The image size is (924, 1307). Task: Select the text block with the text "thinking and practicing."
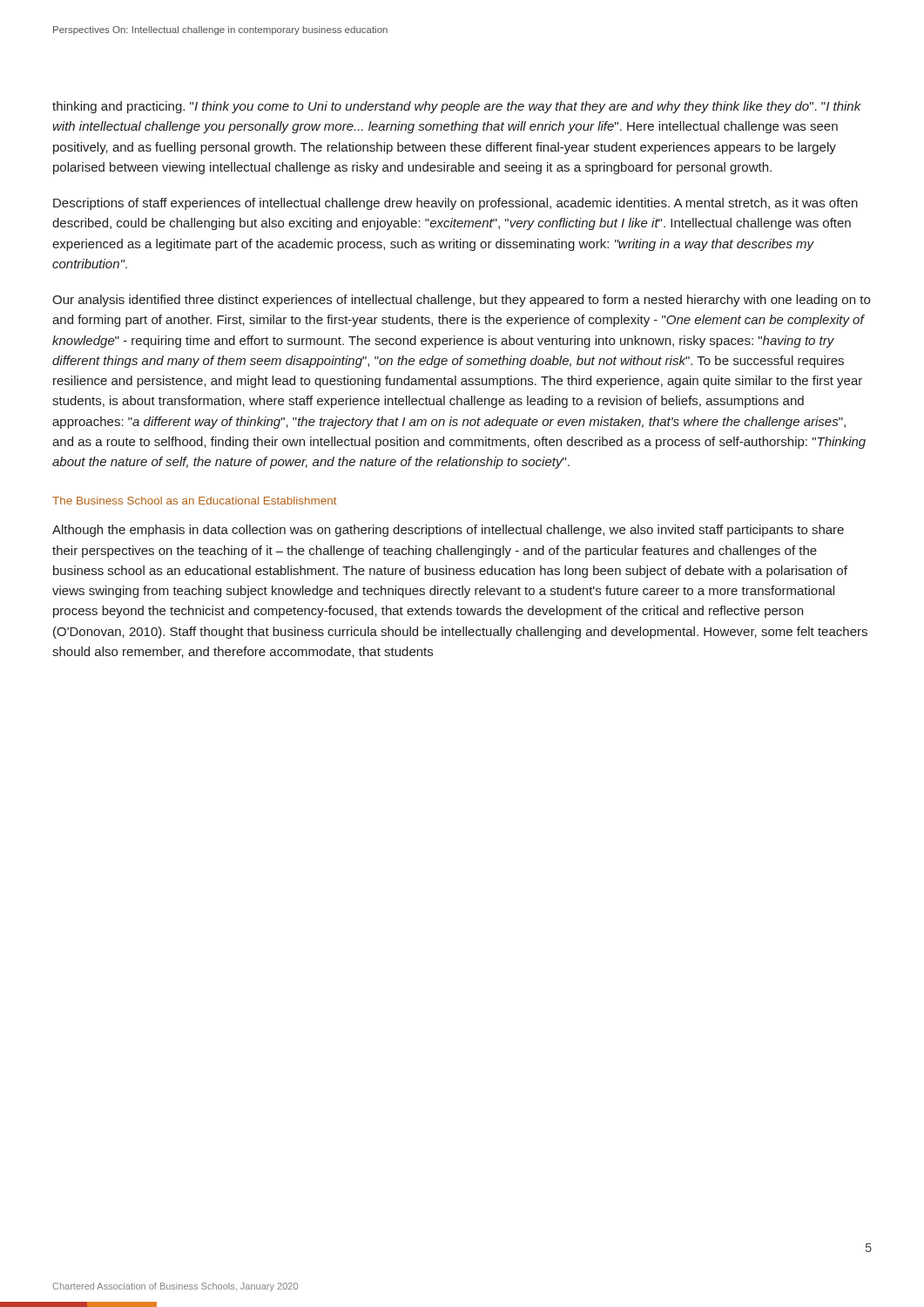coord(456,136)
